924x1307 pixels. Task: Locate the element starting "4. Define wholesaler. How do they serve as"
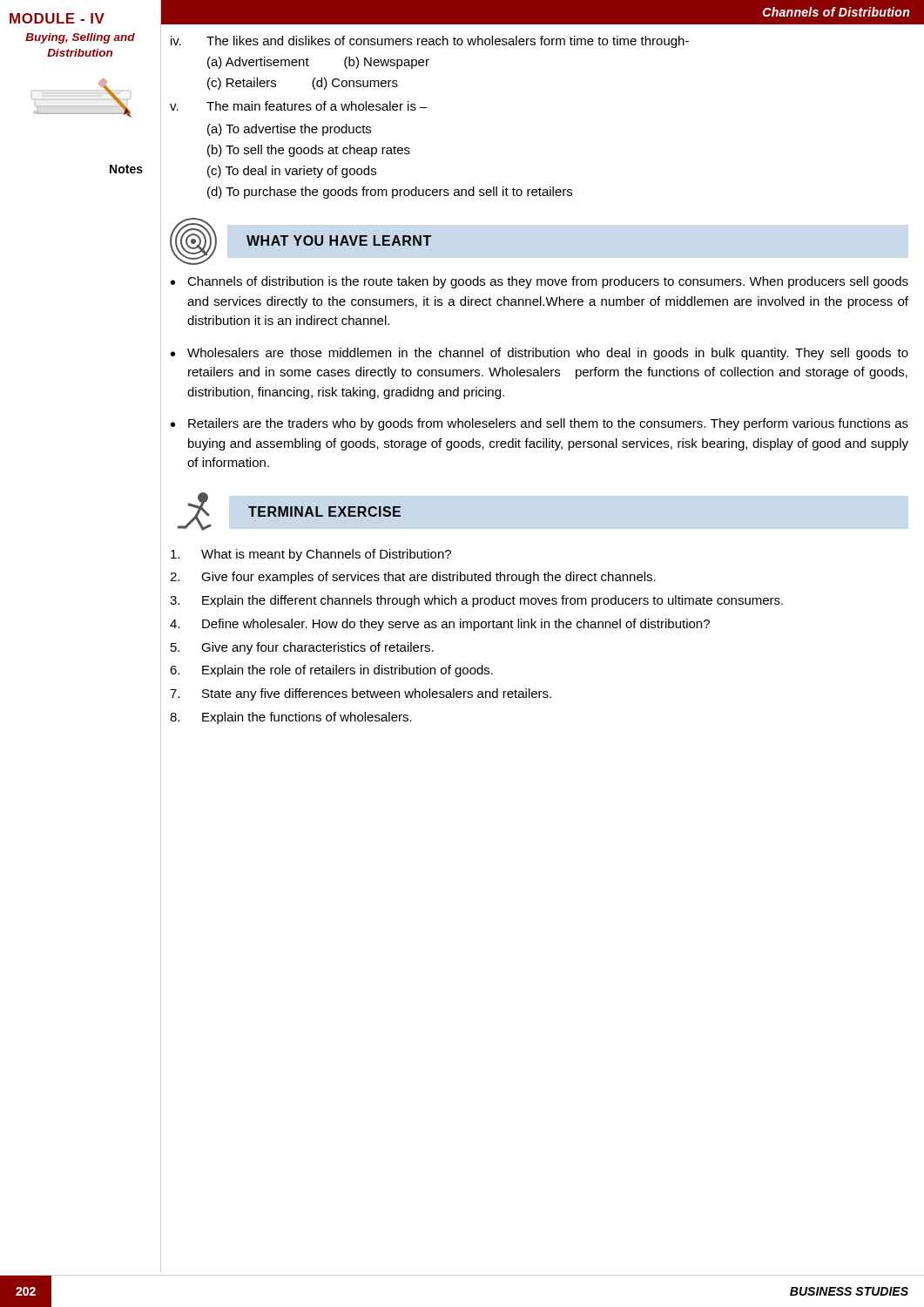pos(539,624)
